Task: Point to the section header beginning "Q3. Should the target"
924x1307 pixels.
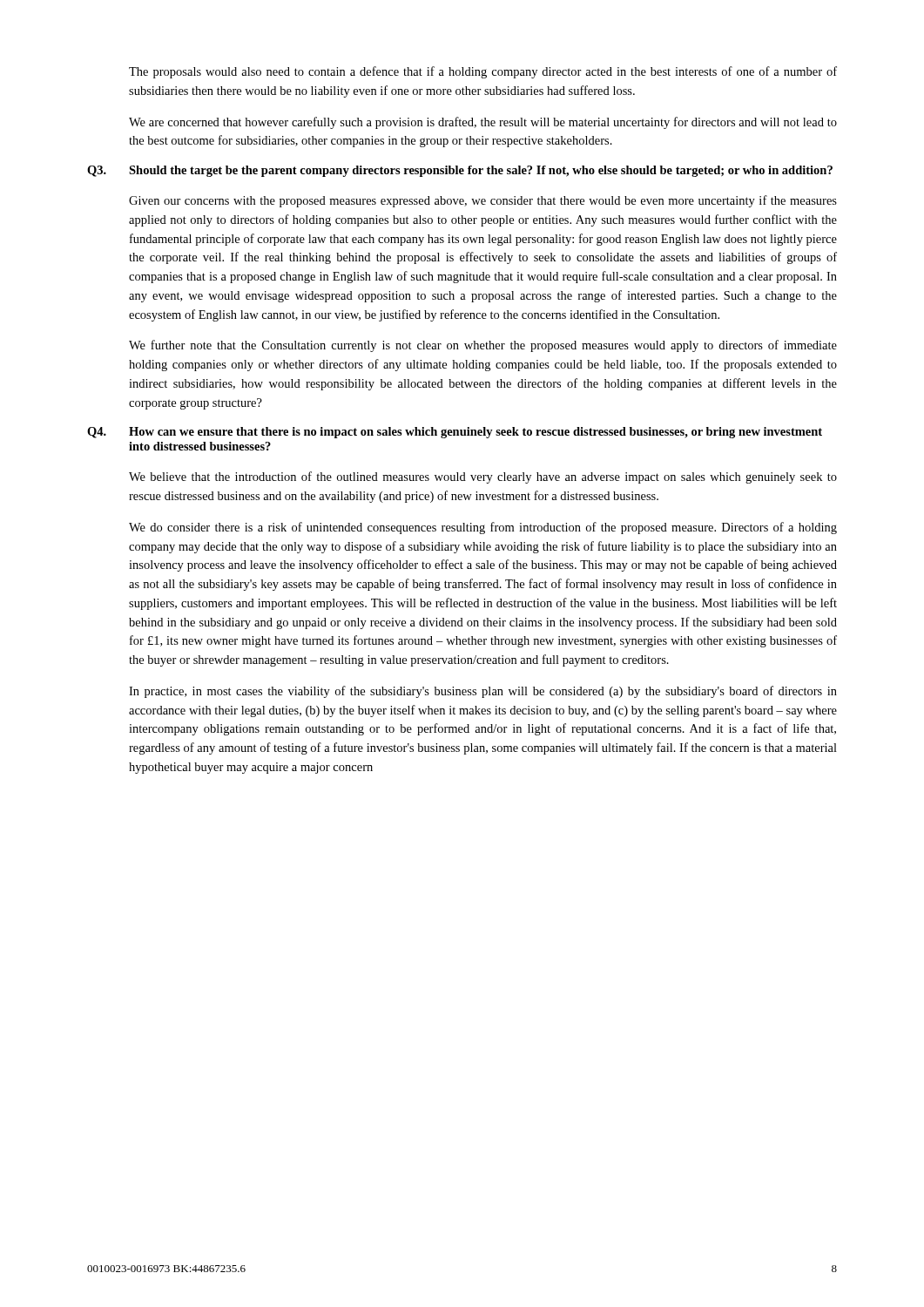Action: 462,170
